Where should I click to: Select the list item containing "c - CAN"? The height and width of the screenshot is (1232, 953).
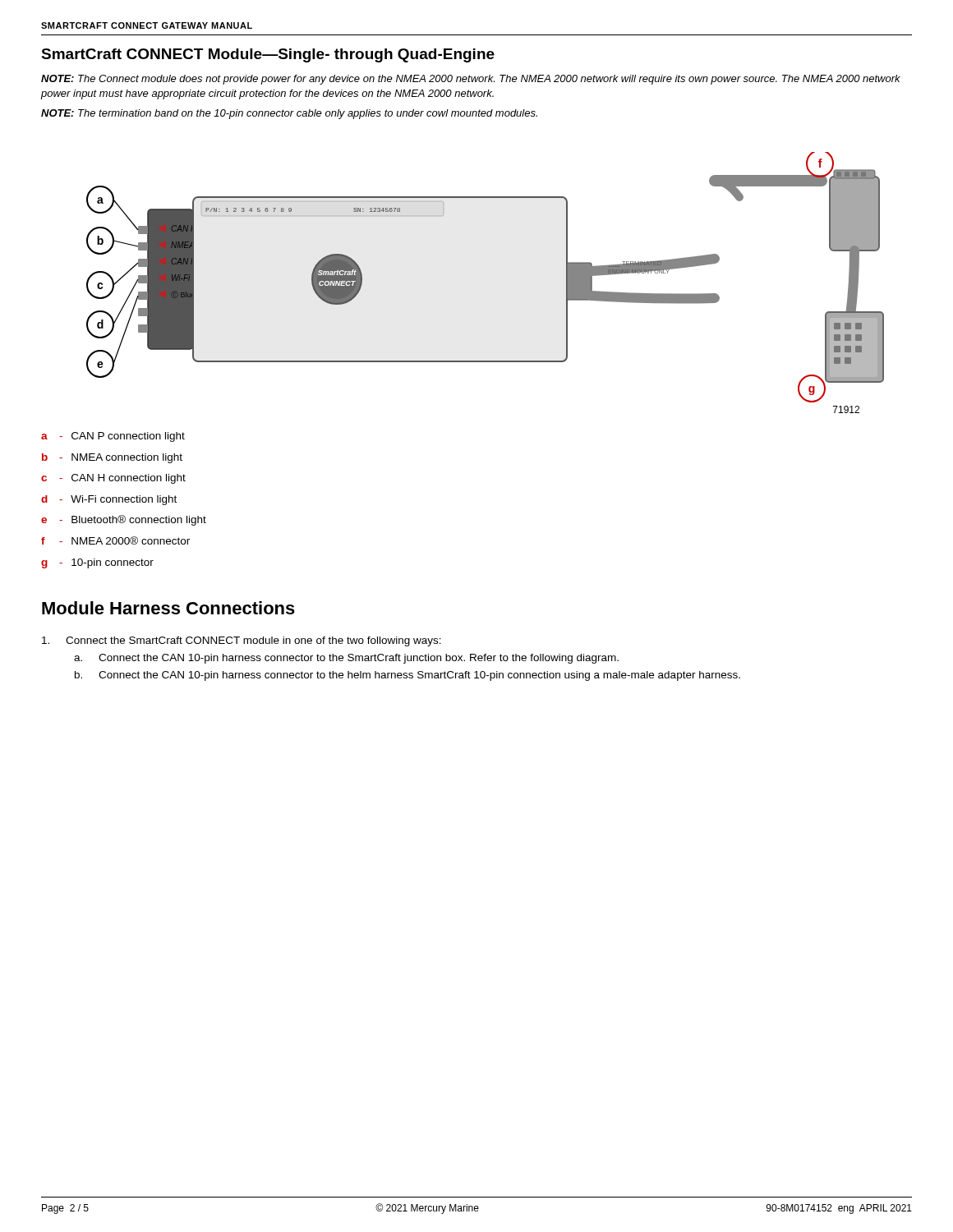click(113, 478)
